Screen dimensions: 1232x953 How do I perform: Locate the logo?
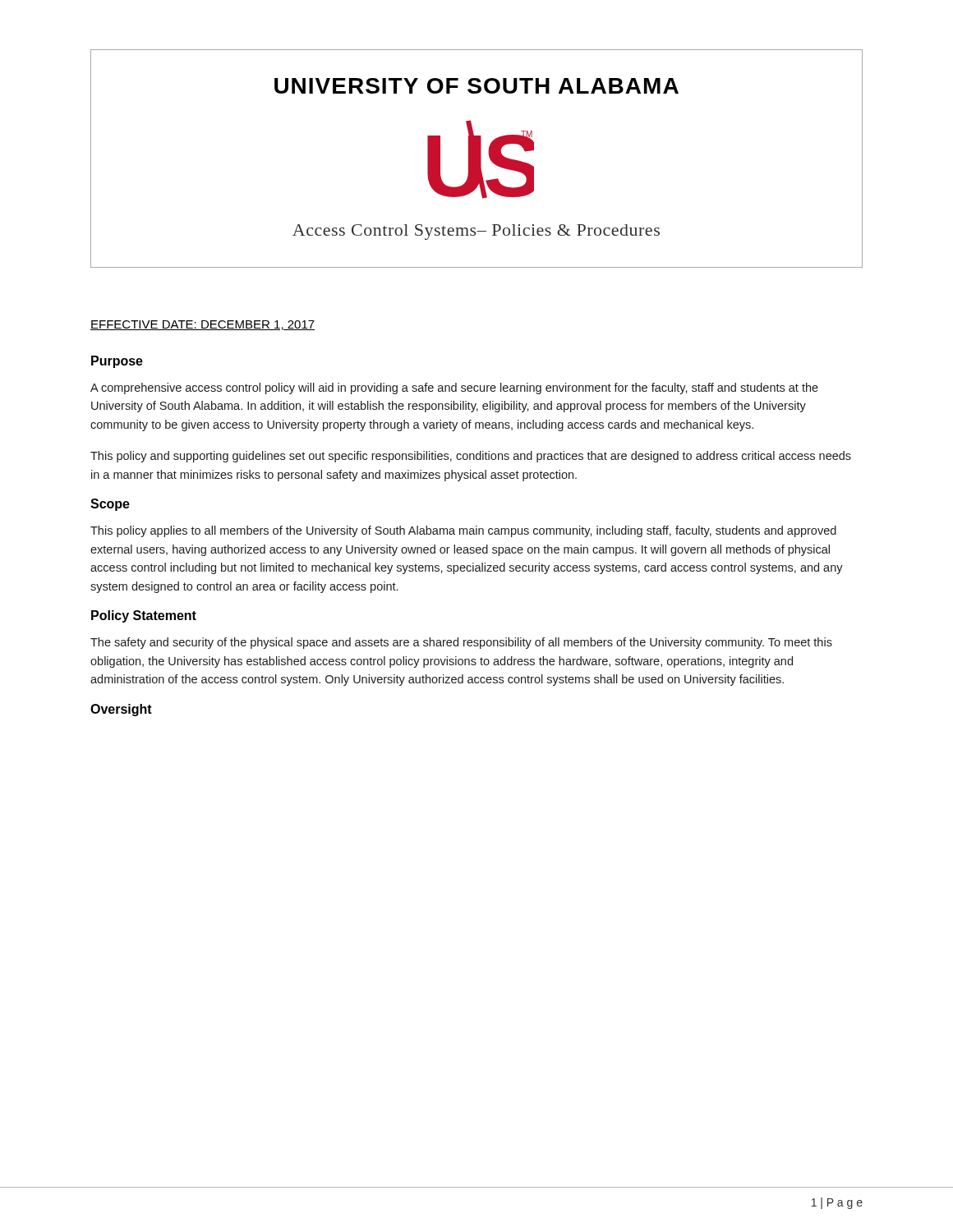(x=476, y=158)
